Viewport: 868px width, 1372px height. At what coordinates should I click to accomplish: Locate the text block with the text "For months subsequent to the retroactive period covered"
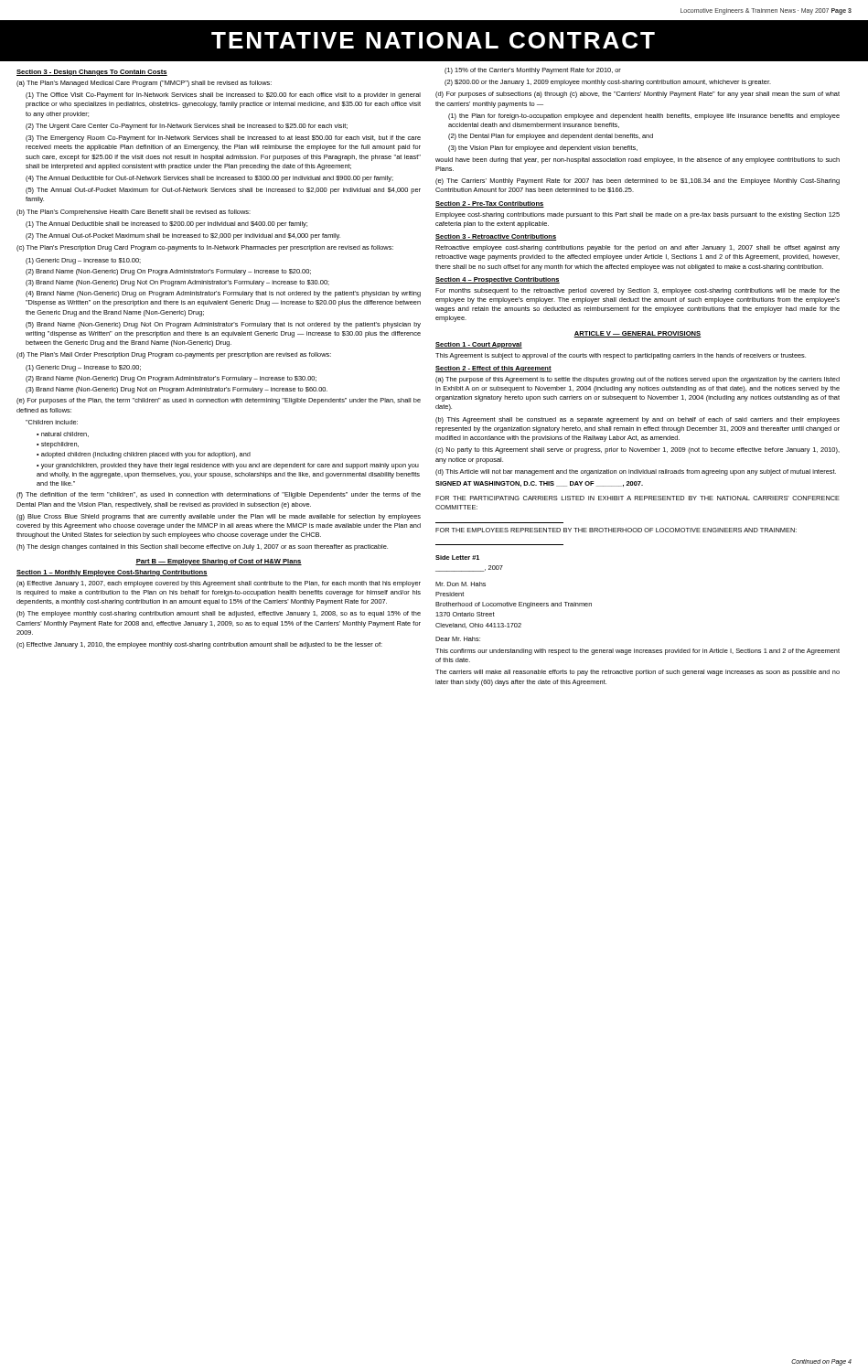(x=638, y=304)
